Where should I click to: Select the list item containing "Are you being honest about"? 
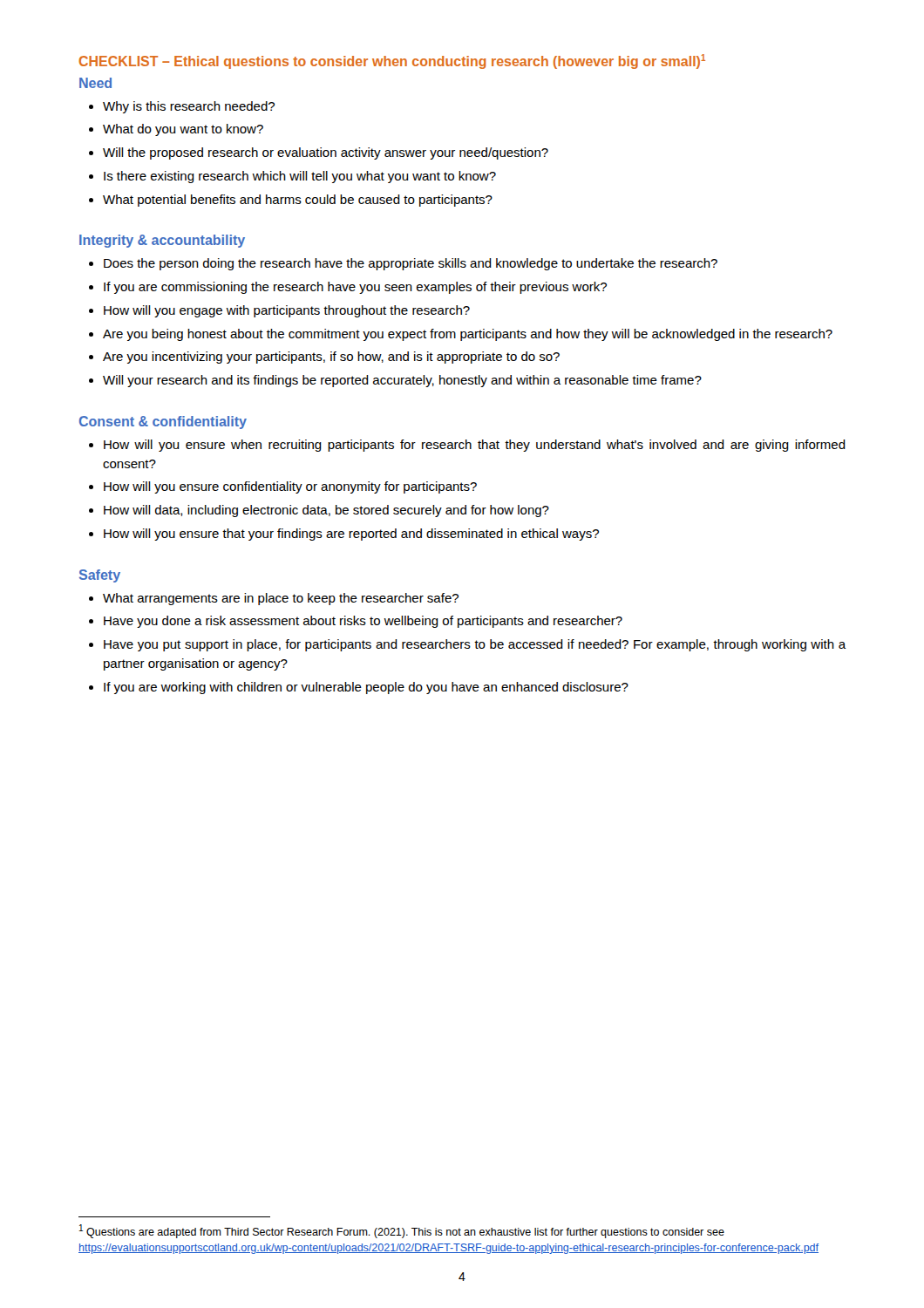click(x=462, y=334)
